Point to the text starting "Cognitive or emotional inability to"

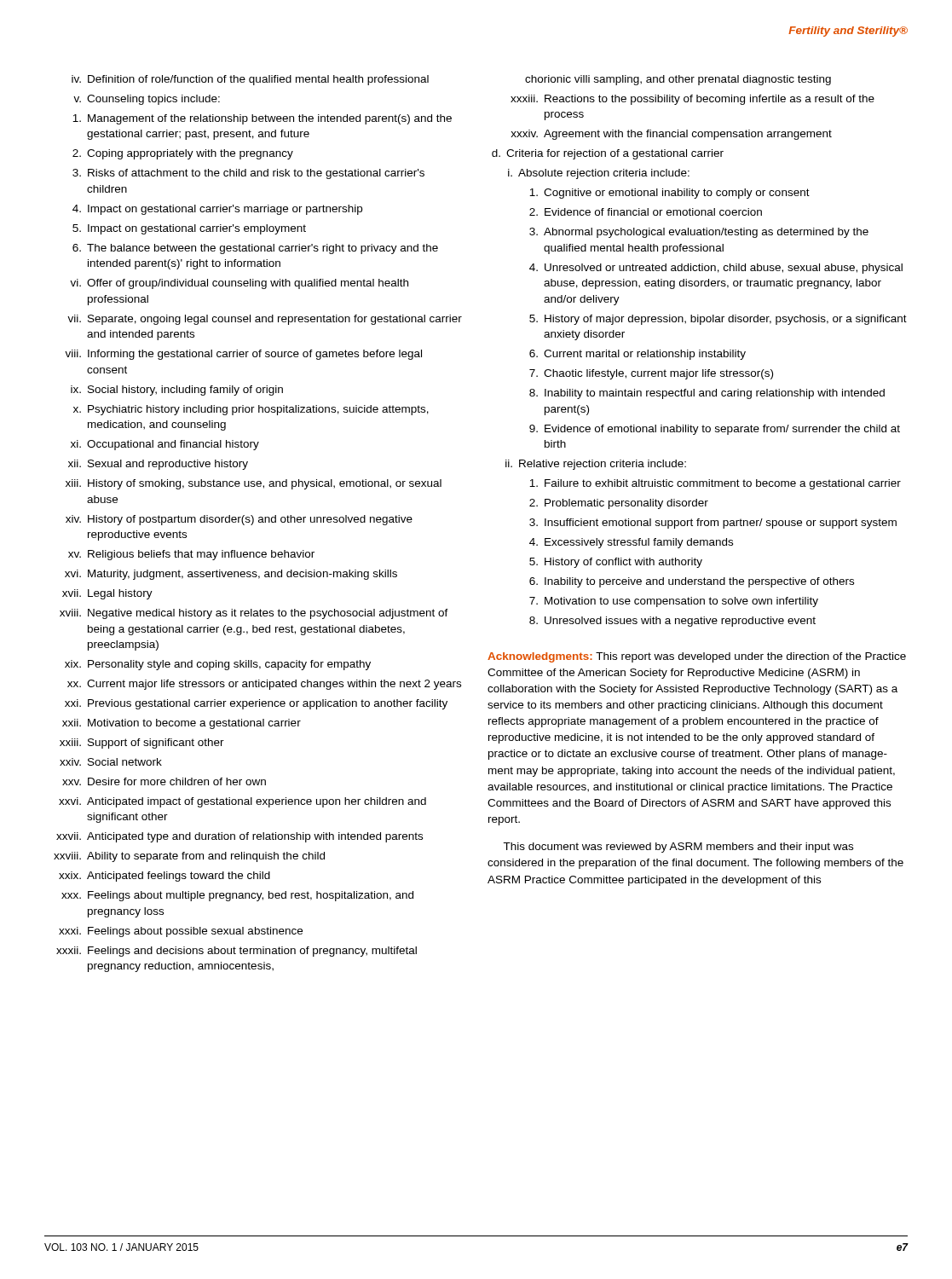[711, 193]
